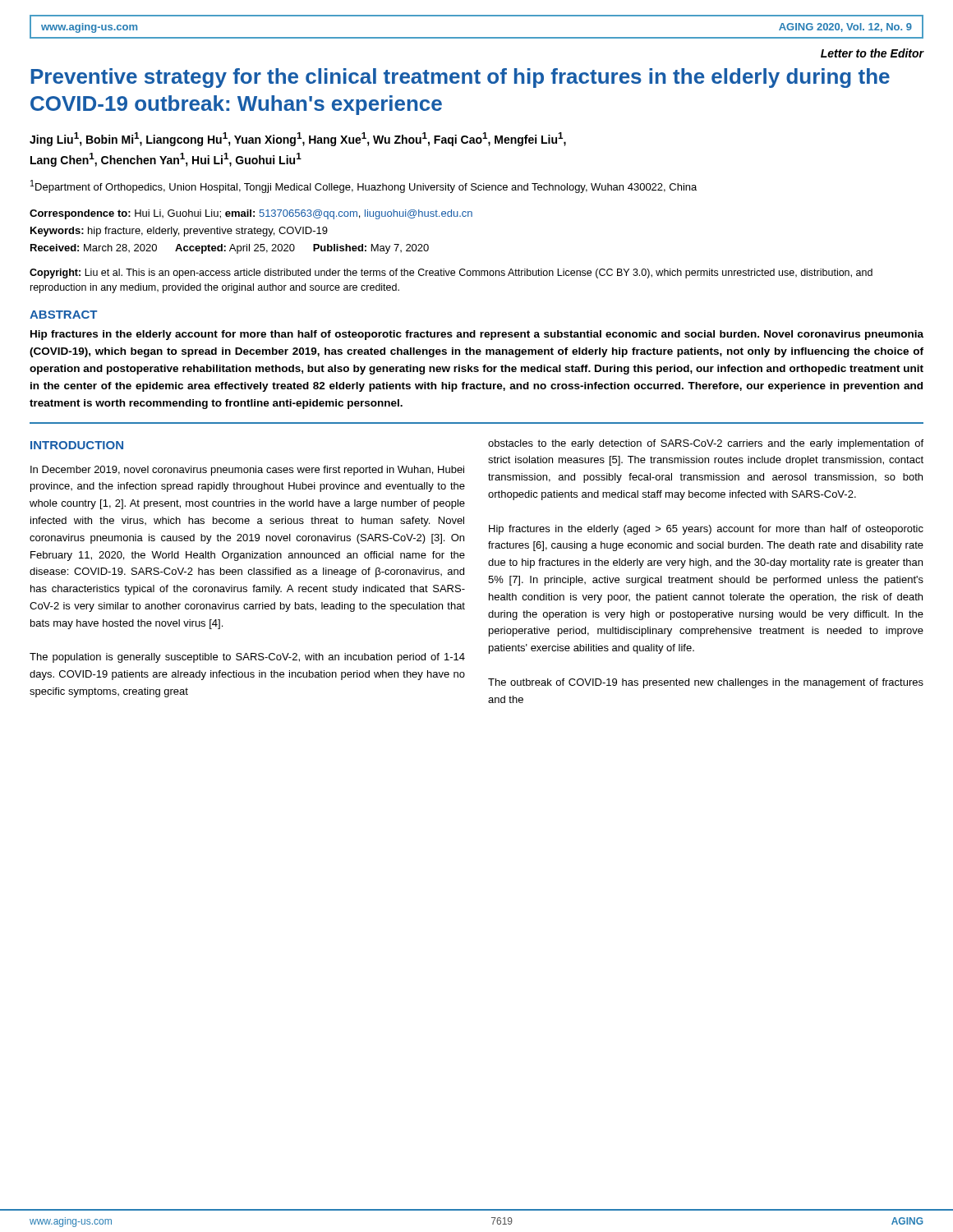Point to the block beginning "Jing Liu1, Bobin Mi1, Liangcong"
Viewport: 953px width, 1232px height.
point(298,148)
